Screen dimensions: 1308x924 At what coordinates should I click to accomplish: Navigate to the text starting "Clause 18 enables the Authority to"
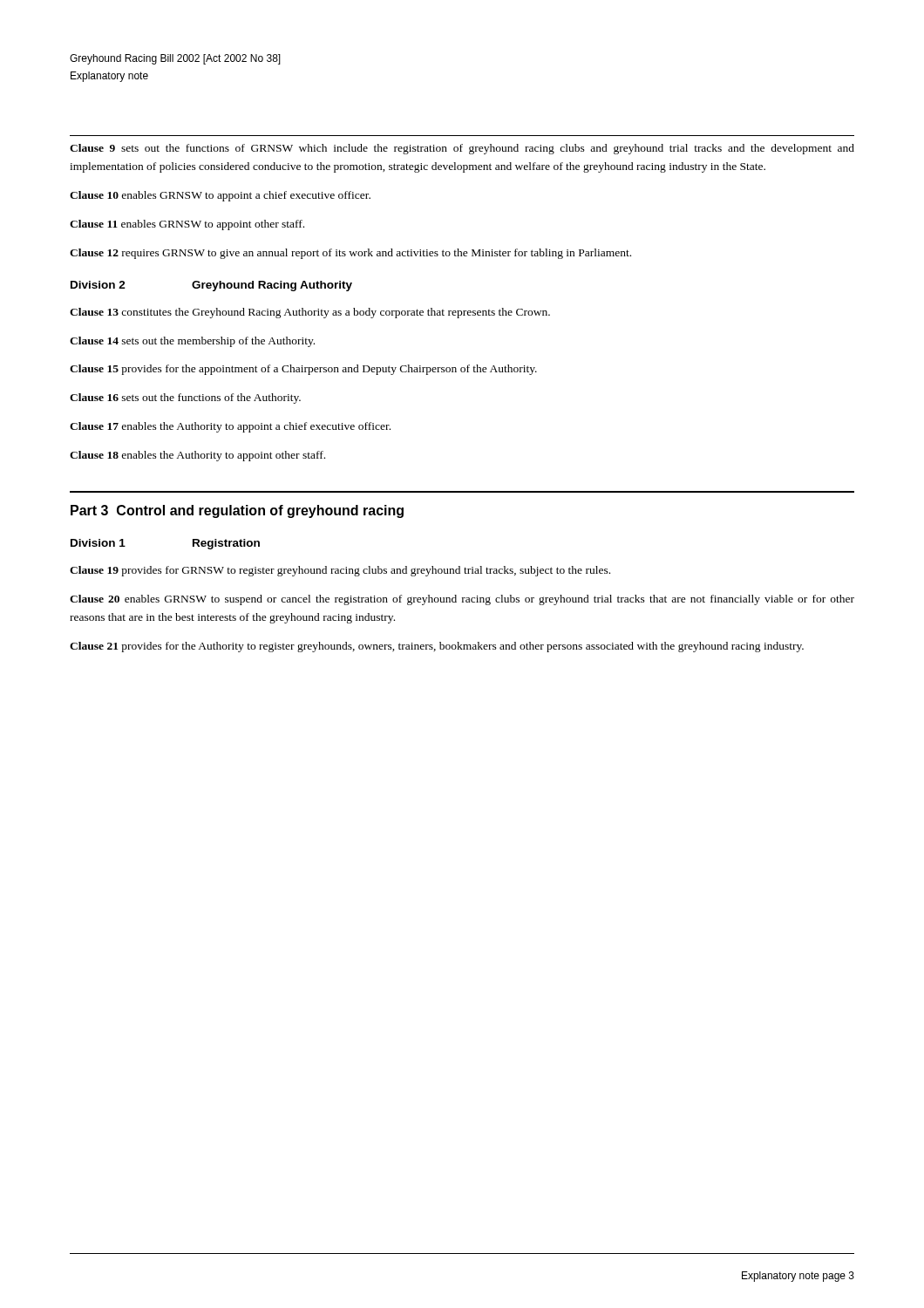pos(198,455)
